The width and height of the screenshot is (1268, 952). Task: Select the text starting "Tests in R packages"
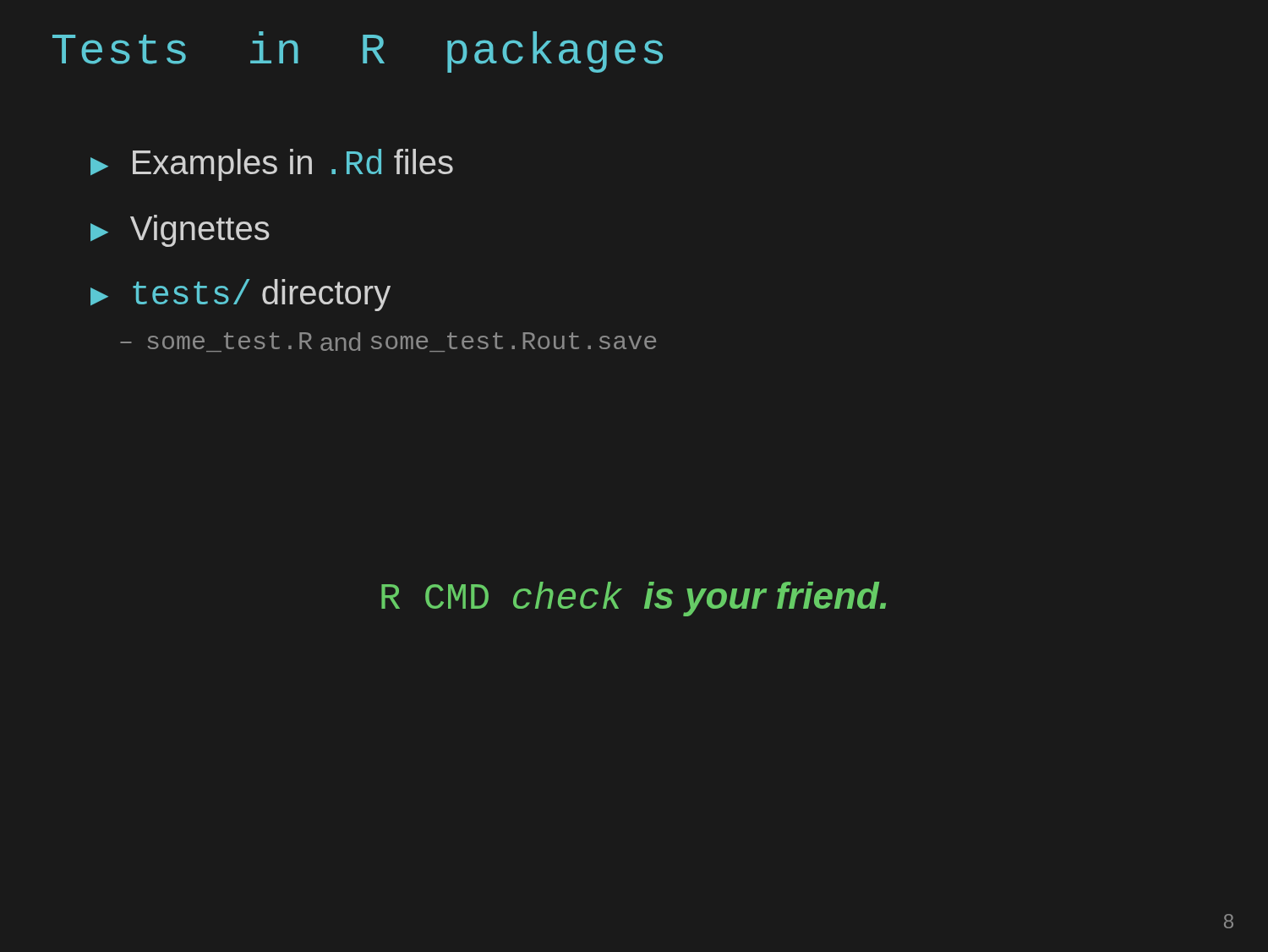pyautogui.click(x=359, y=52)
